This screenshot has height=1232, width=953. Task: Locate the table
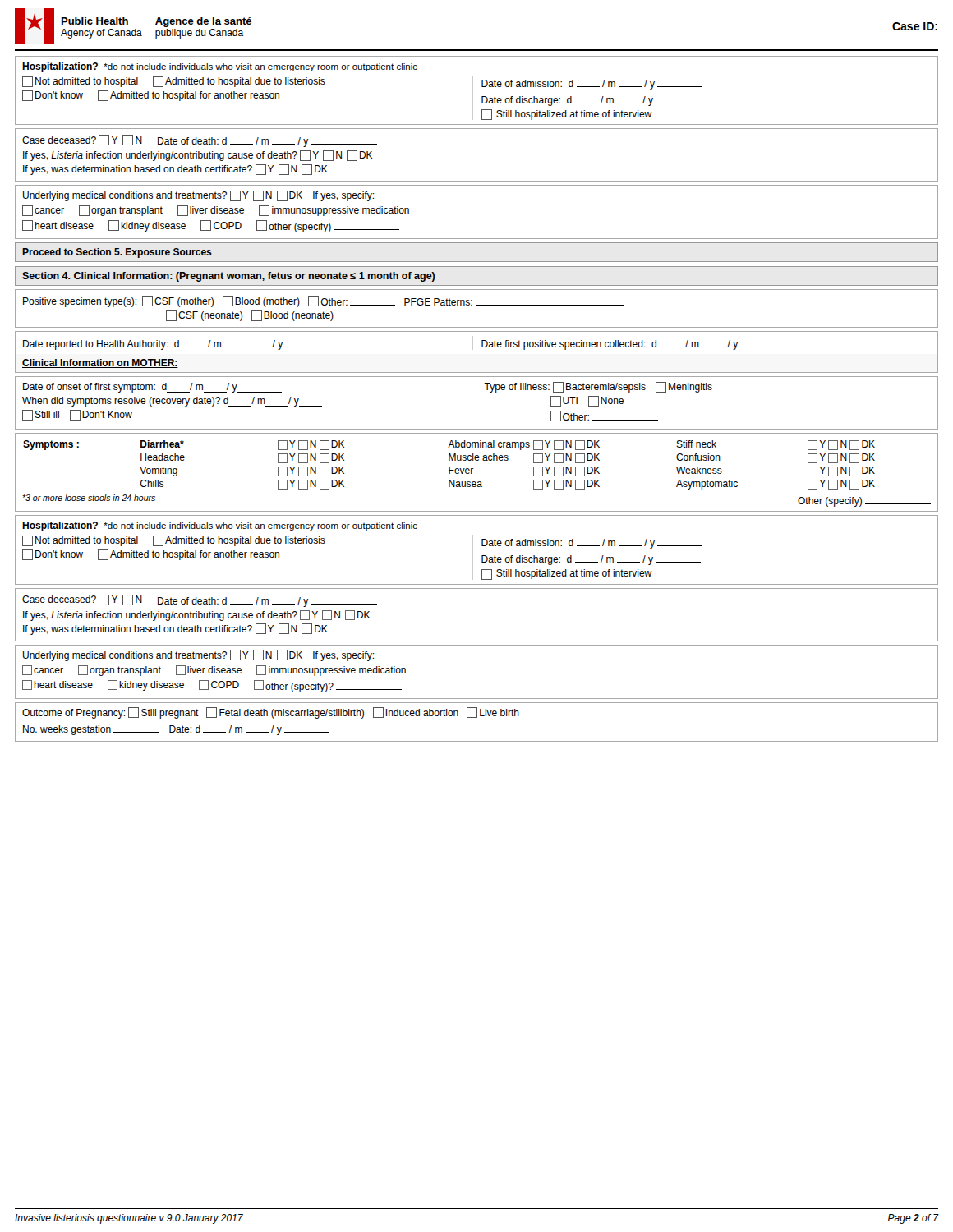click(476, 473)
